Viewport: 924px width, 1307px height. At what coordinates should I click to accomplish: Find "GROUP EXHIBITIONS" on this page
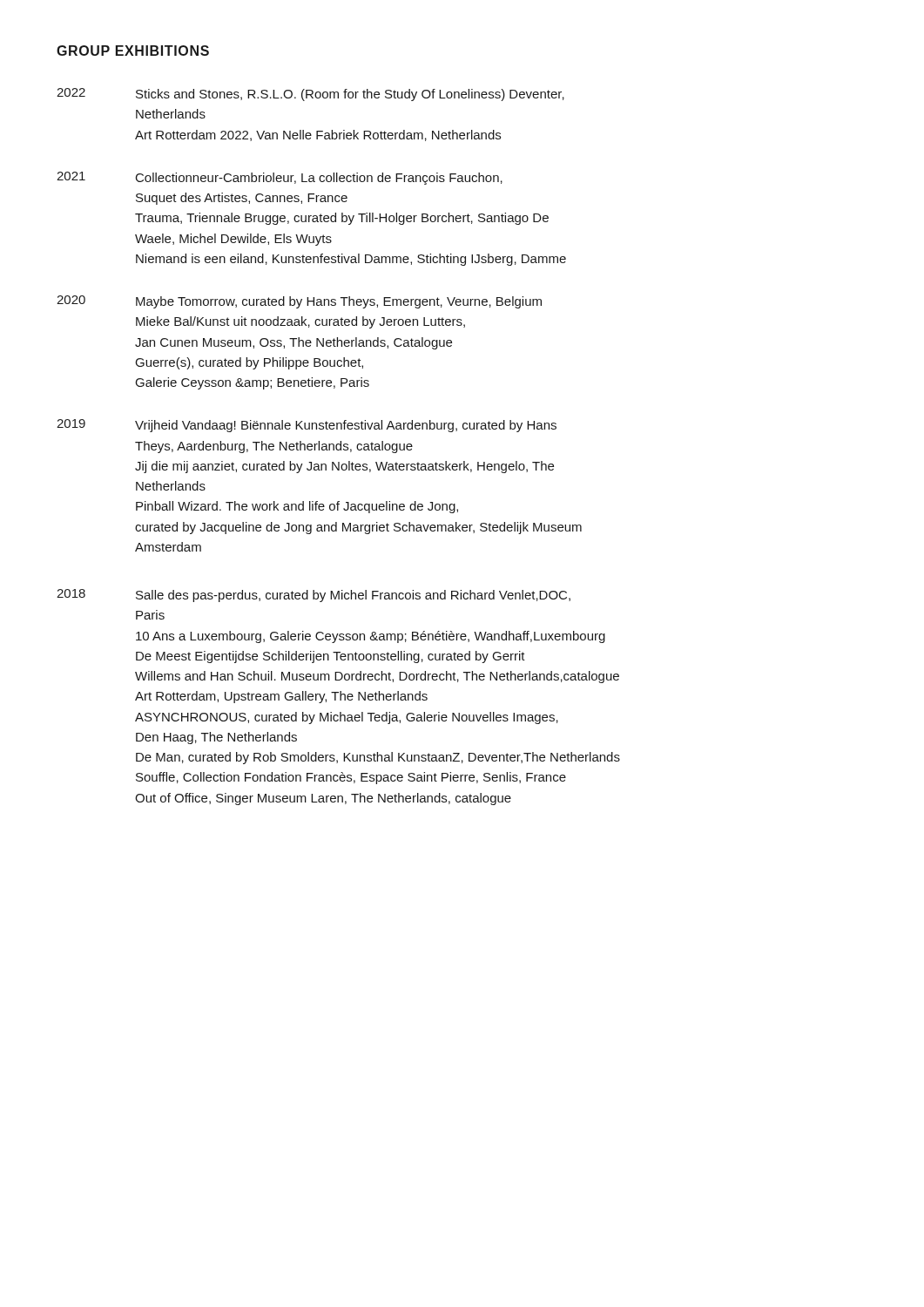(x=133, y=51)
